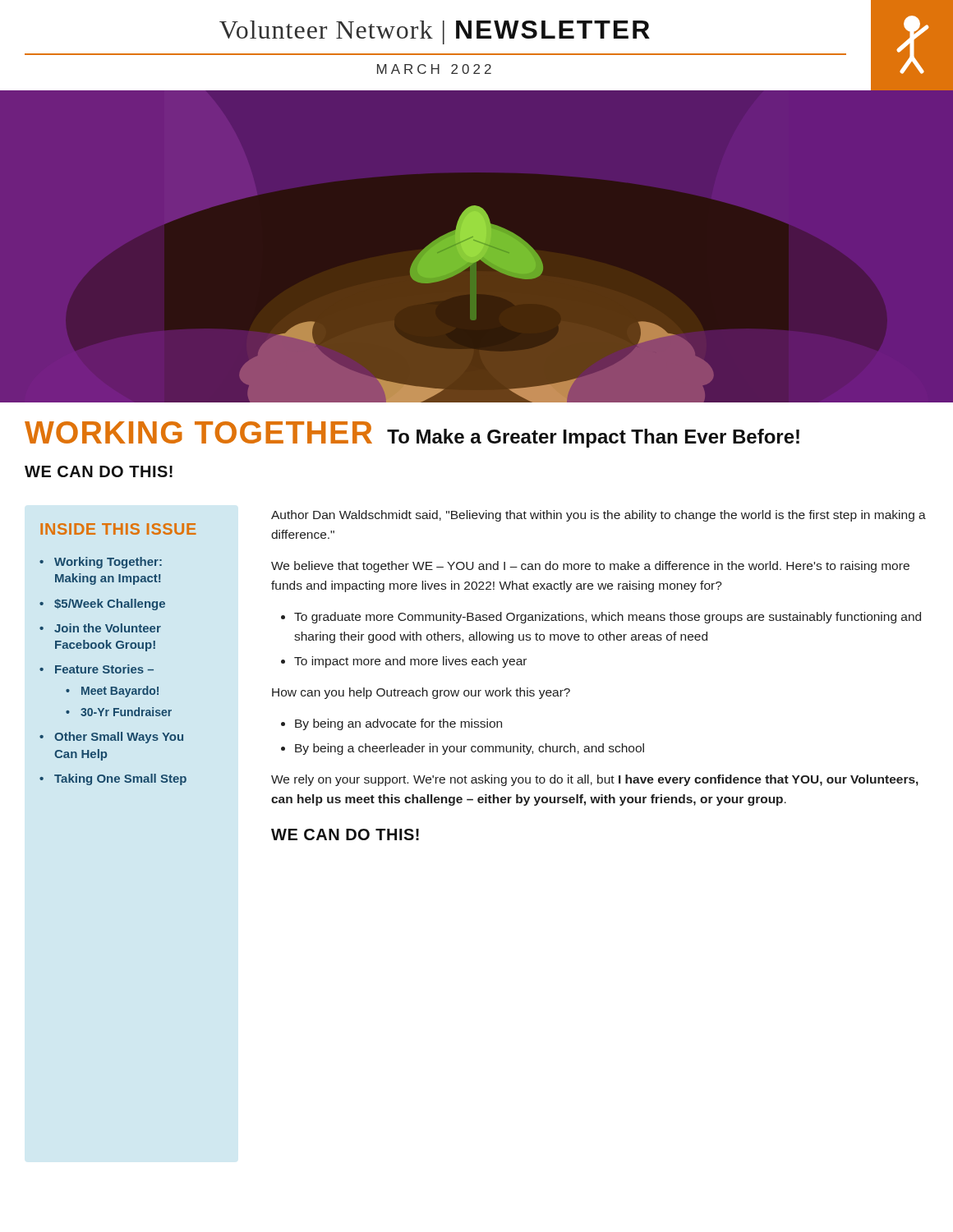Find the text block starting "We believe that together WE –"
The image size is (953, 1232).
[x=600, y=576]
